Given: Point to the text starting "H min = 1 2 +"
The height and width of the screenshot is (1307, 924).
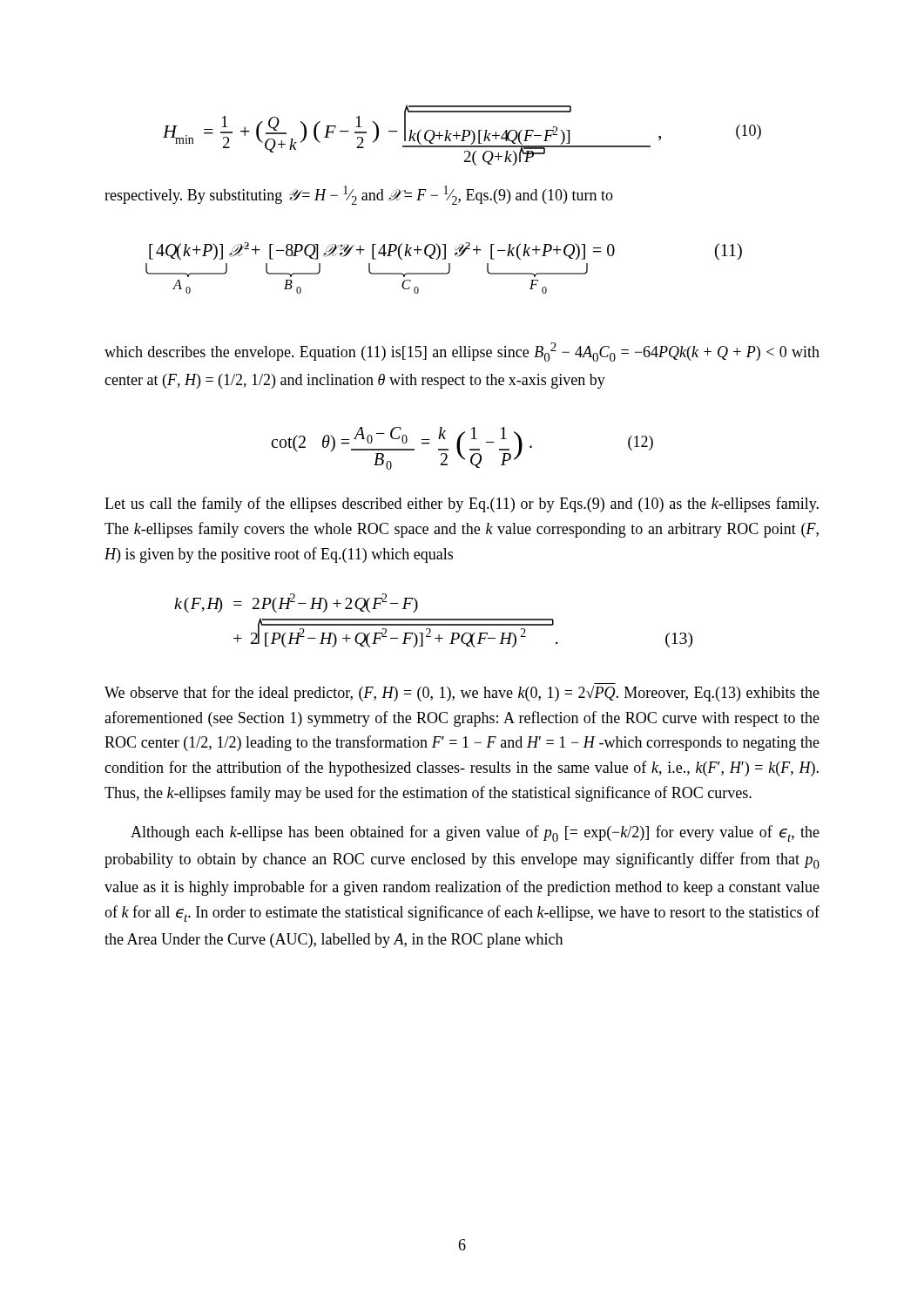Looking at the screenshot, I should pyautogui.click(x=462, y=131).
